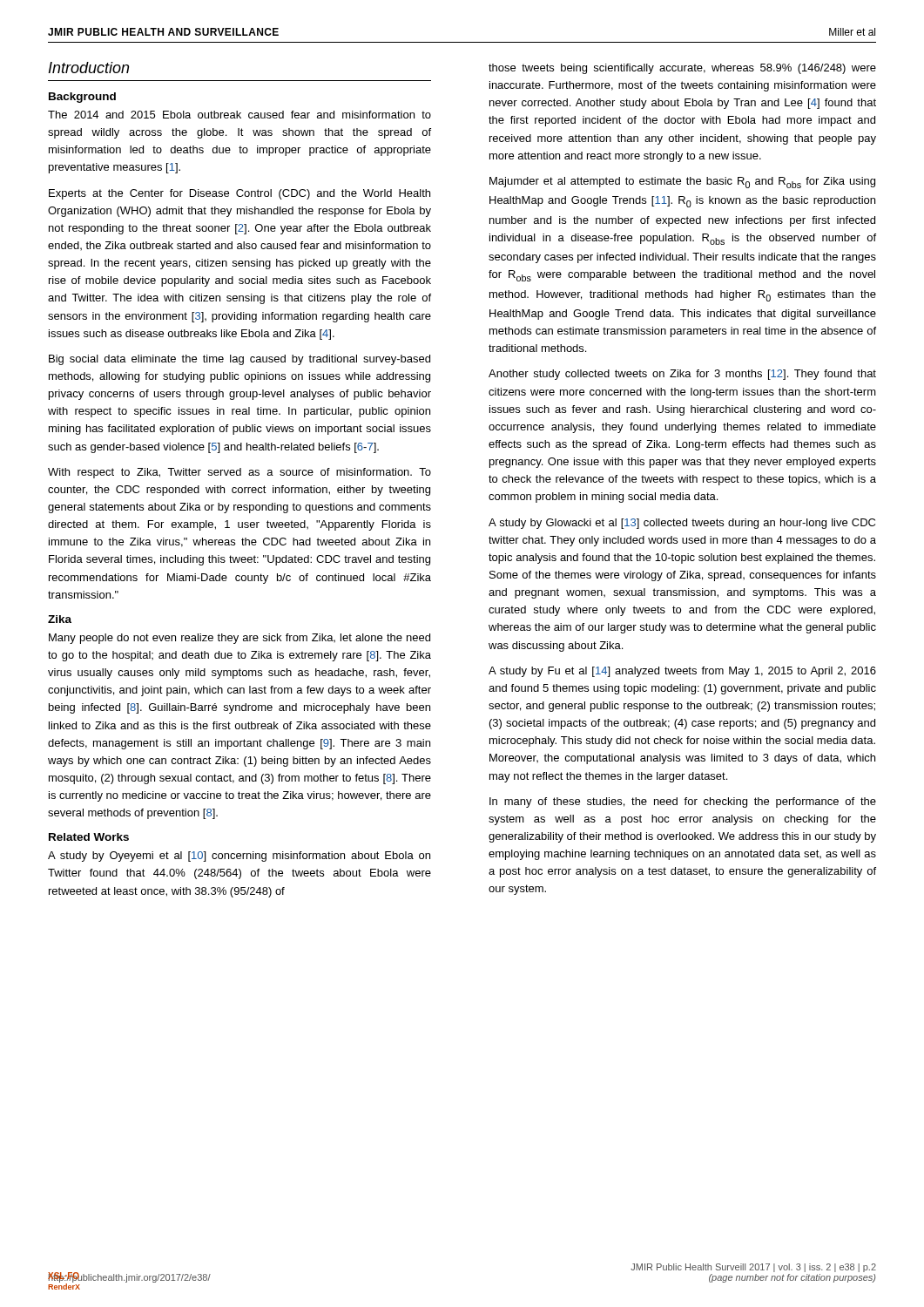Navigate to the region starting "Many people do not"
This screenshot has width=924, height=1307.
tap(239, 725)
